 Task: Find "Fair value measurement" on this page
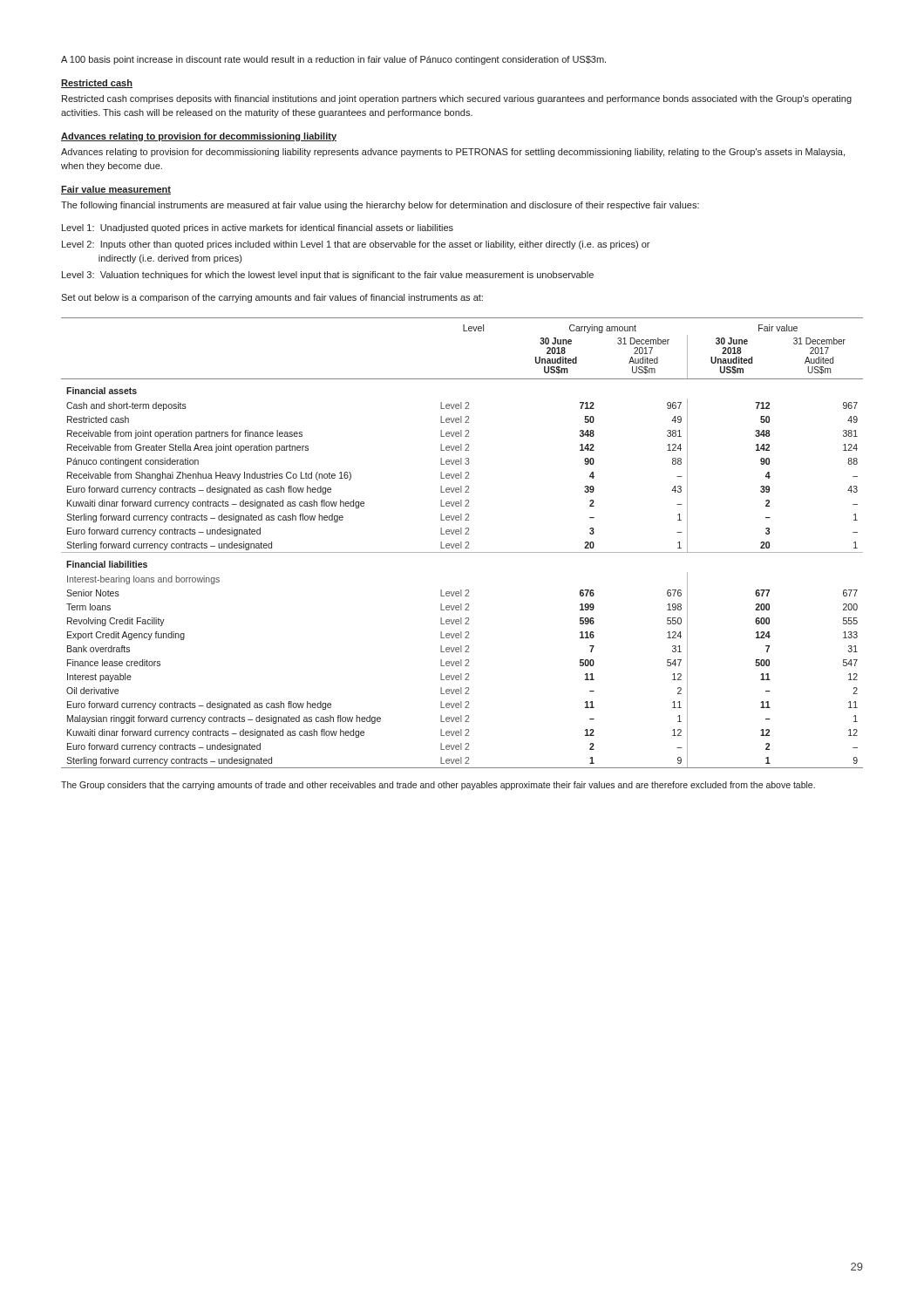116,189
